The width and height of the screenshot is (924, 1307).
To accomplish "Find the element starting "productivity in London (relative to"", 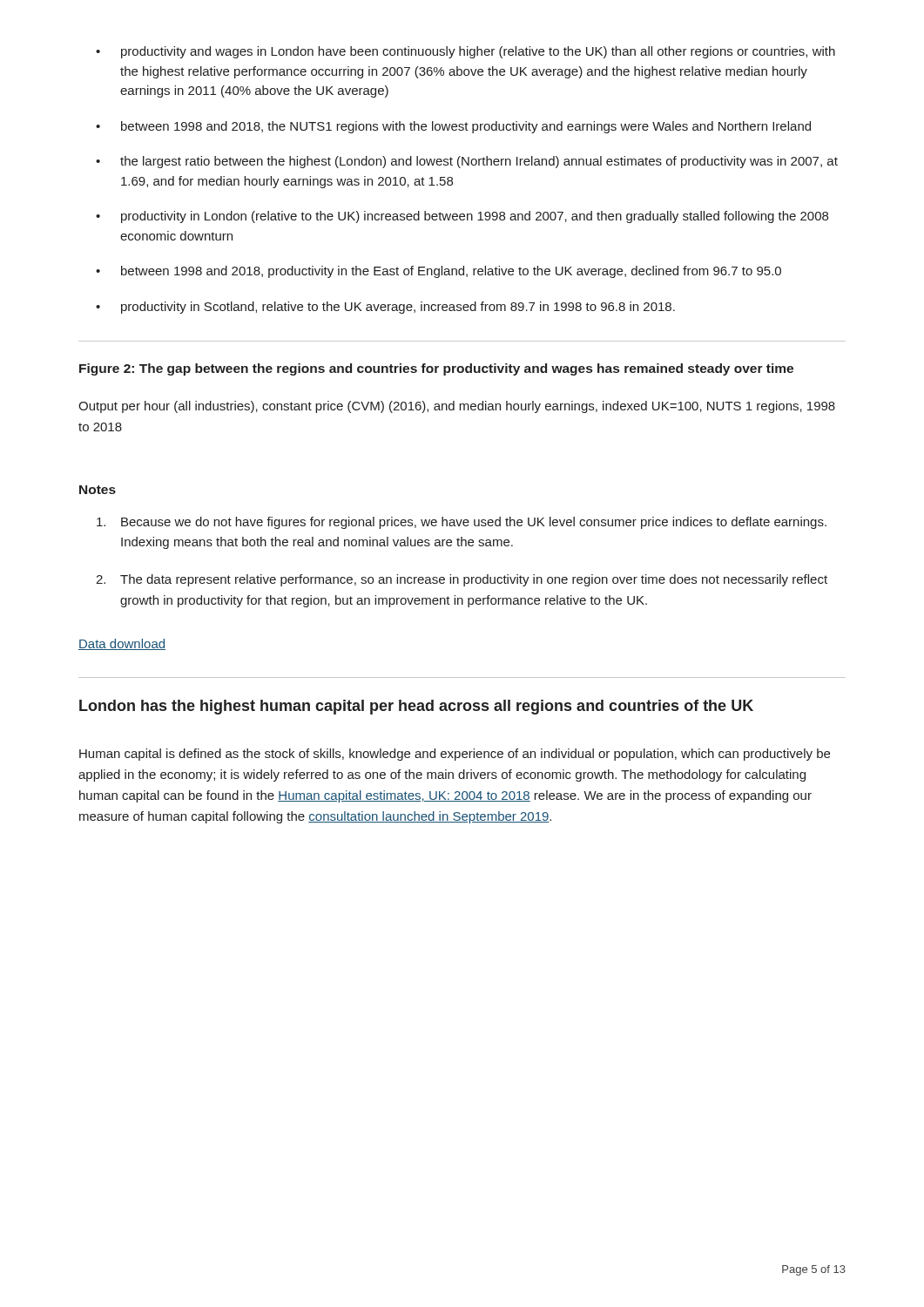I will coord(475,225).
